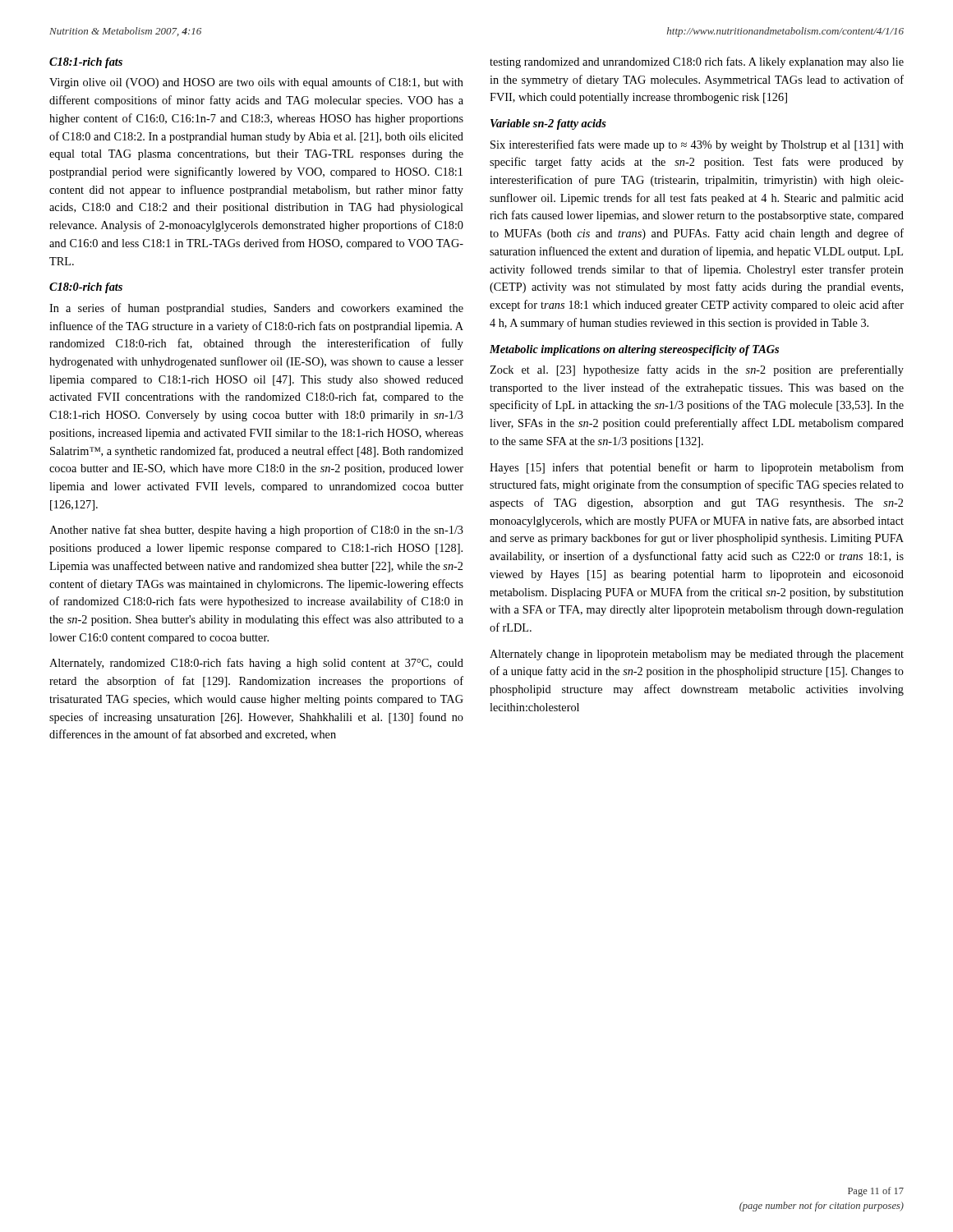Find the block on this page that starts "Zock et al. [23]"
Viewport: 953px width, 1232px height.
pyautogui.click(x=697, y=539)
